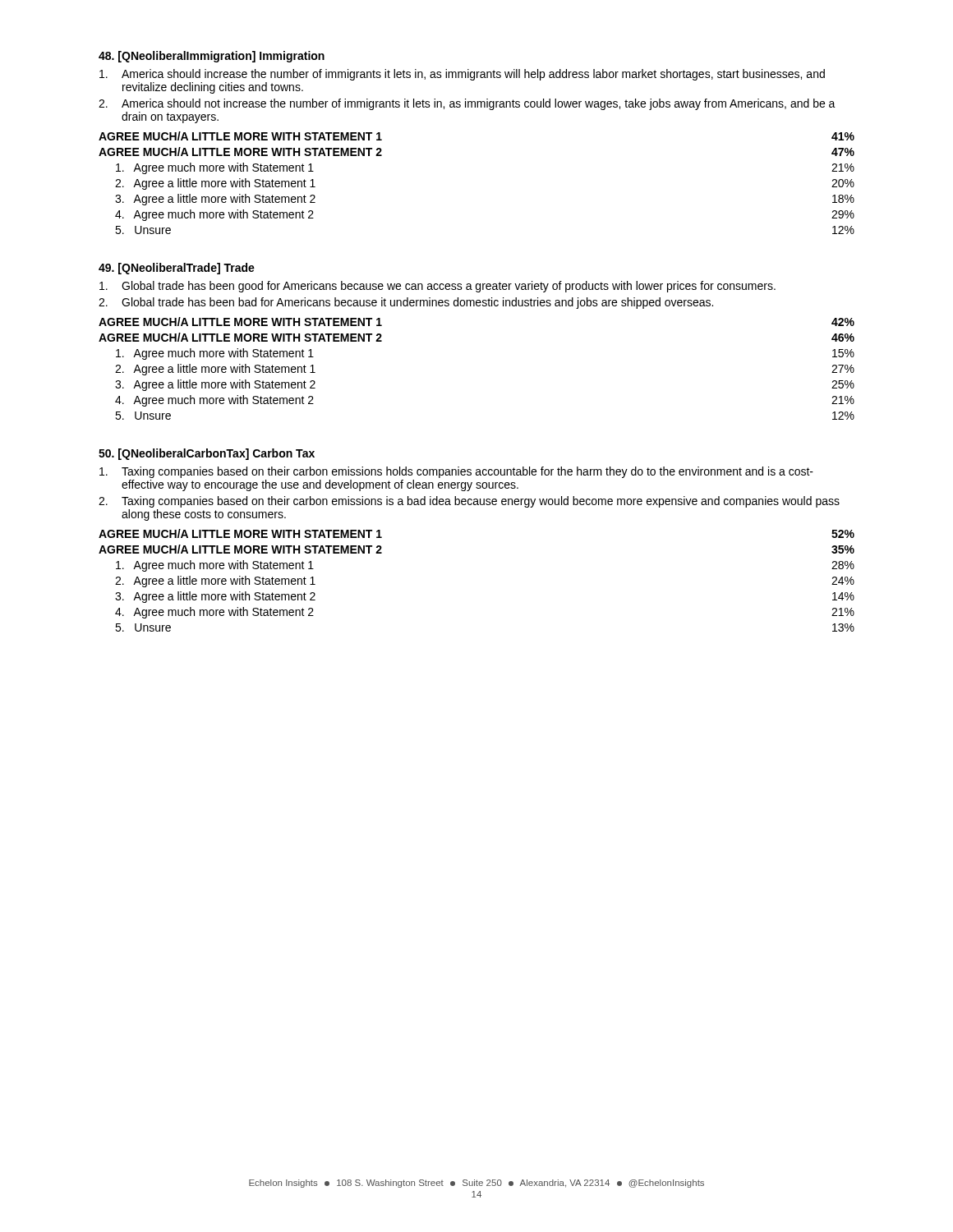Select the list item with the text "2. Taxing companies based on their carbon emissions"
The height and width of the screenshot is (1232, 953).
pos(476,508)
